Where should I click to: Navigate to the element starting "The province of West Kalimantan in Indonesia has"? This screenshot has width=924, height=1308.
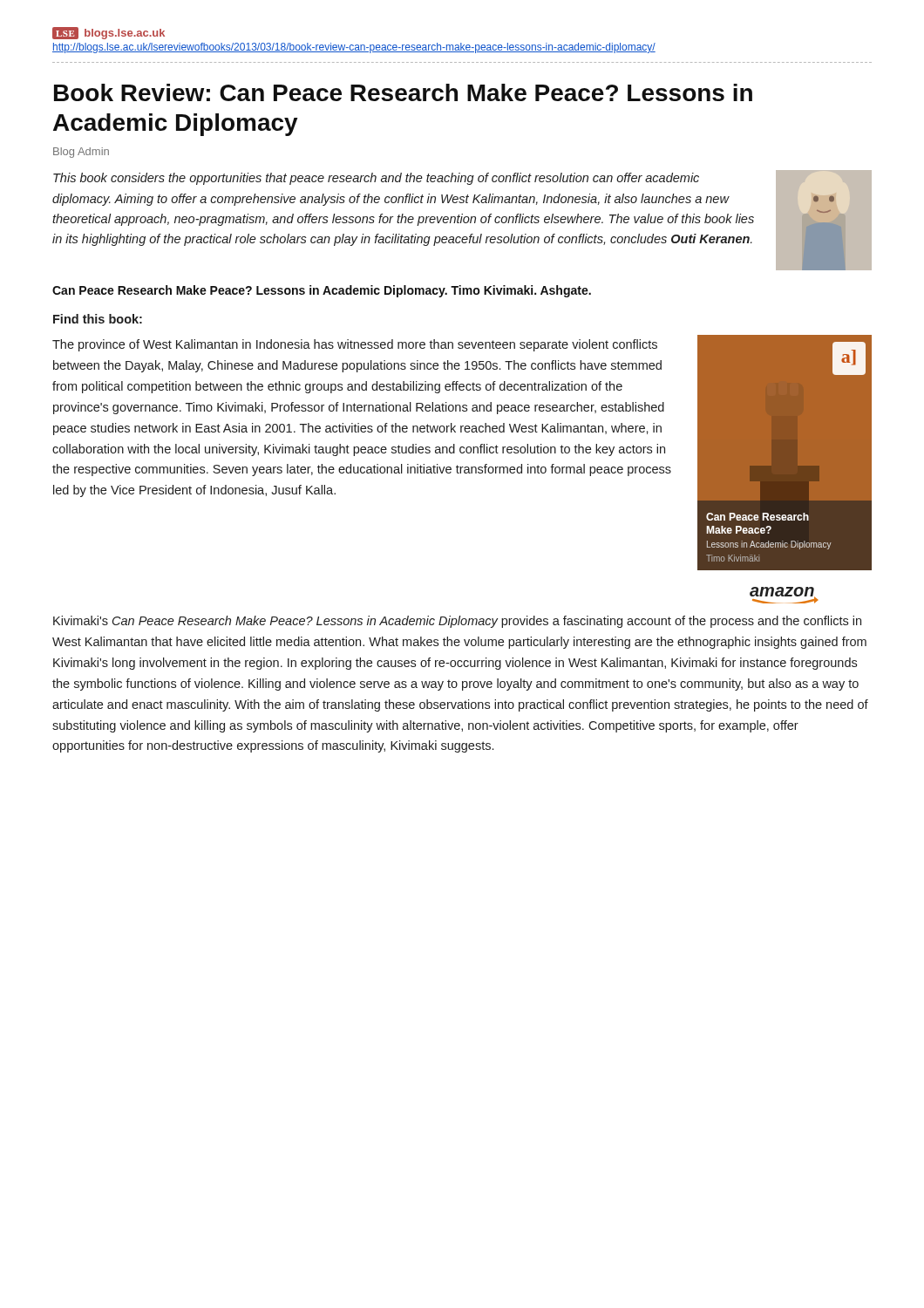pos(362,417)
